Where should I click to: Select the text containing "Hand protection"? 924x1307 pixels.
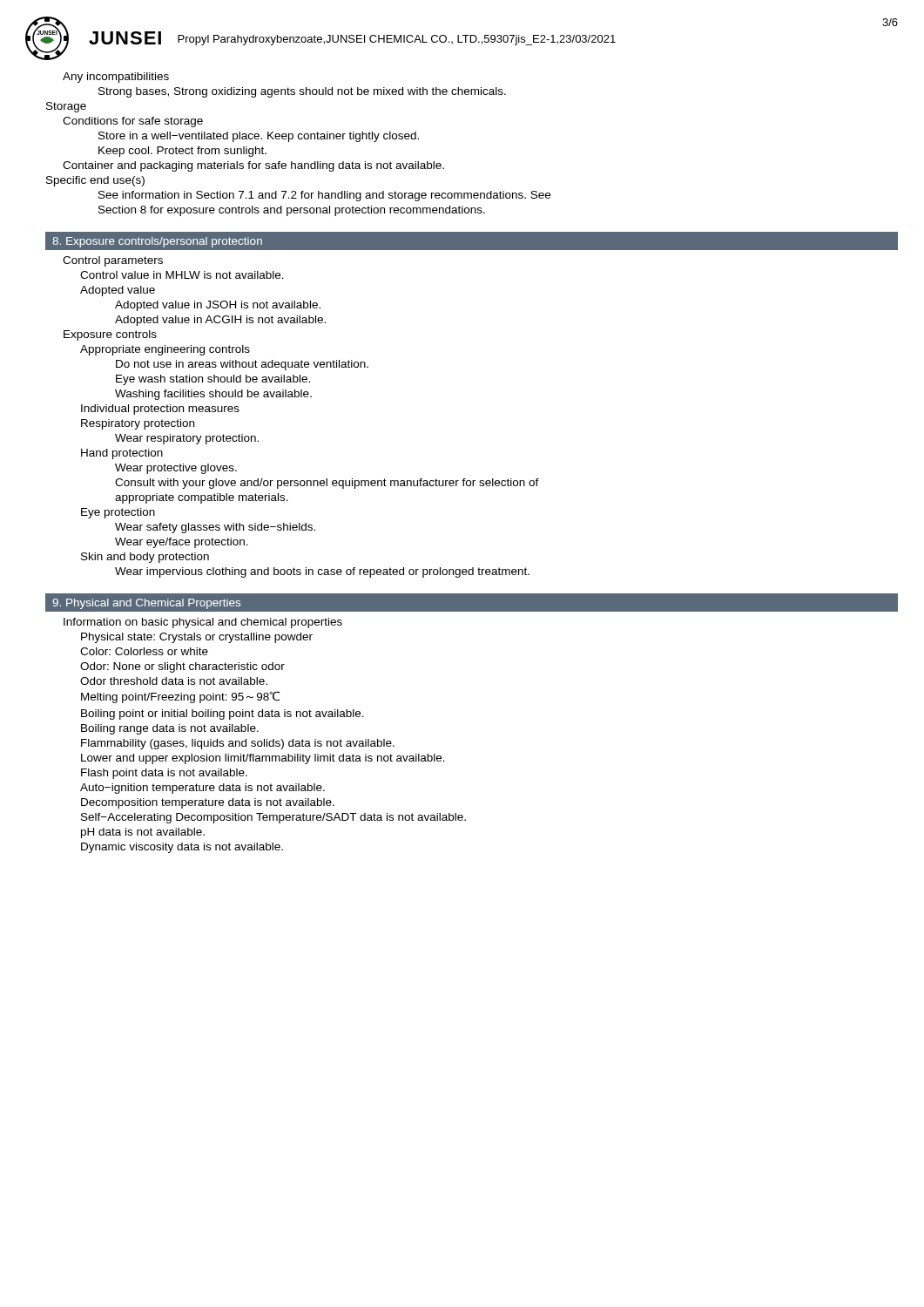pos(122,453)
